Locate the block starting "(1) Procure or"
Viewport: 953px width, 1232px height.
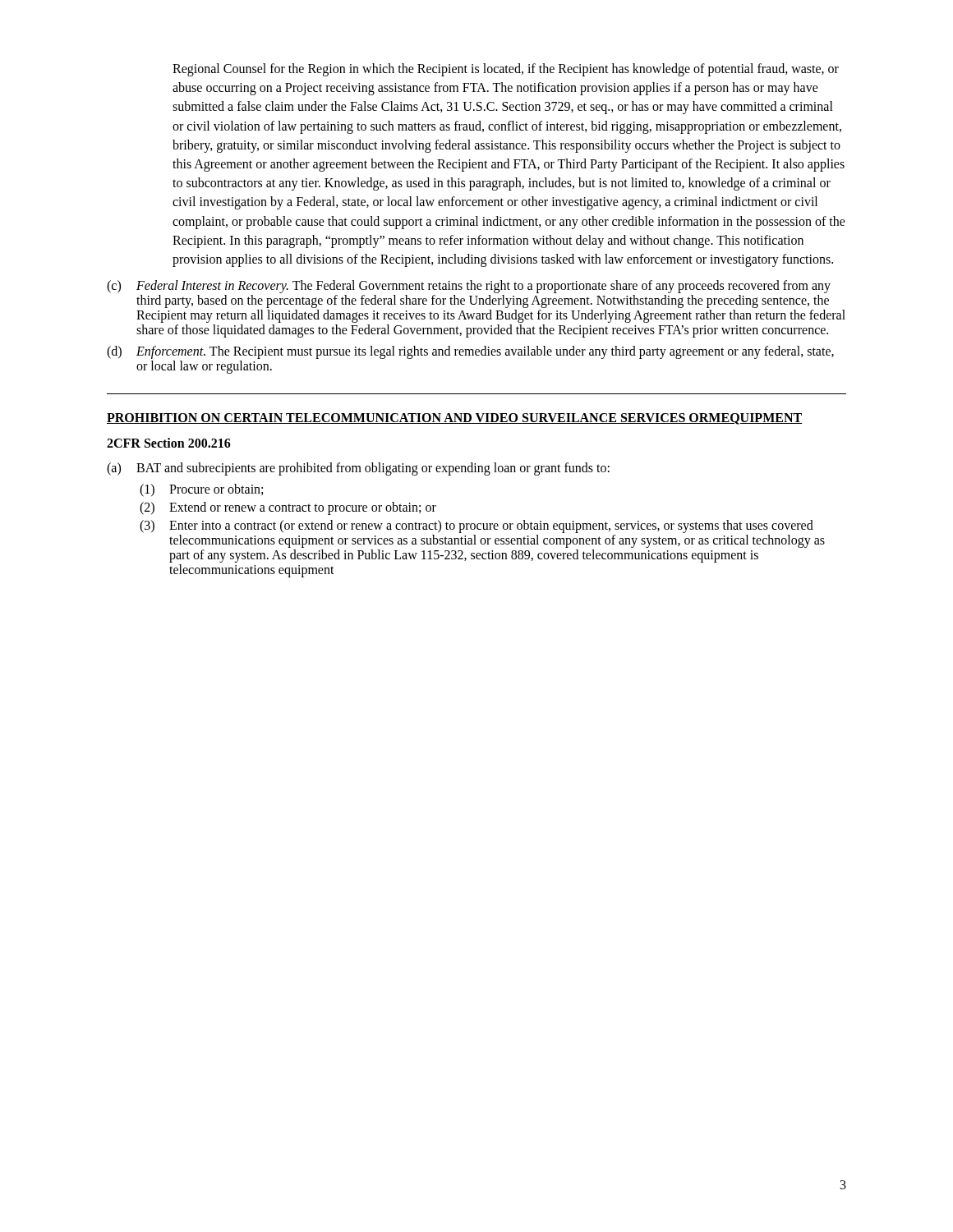pos(201,490)
